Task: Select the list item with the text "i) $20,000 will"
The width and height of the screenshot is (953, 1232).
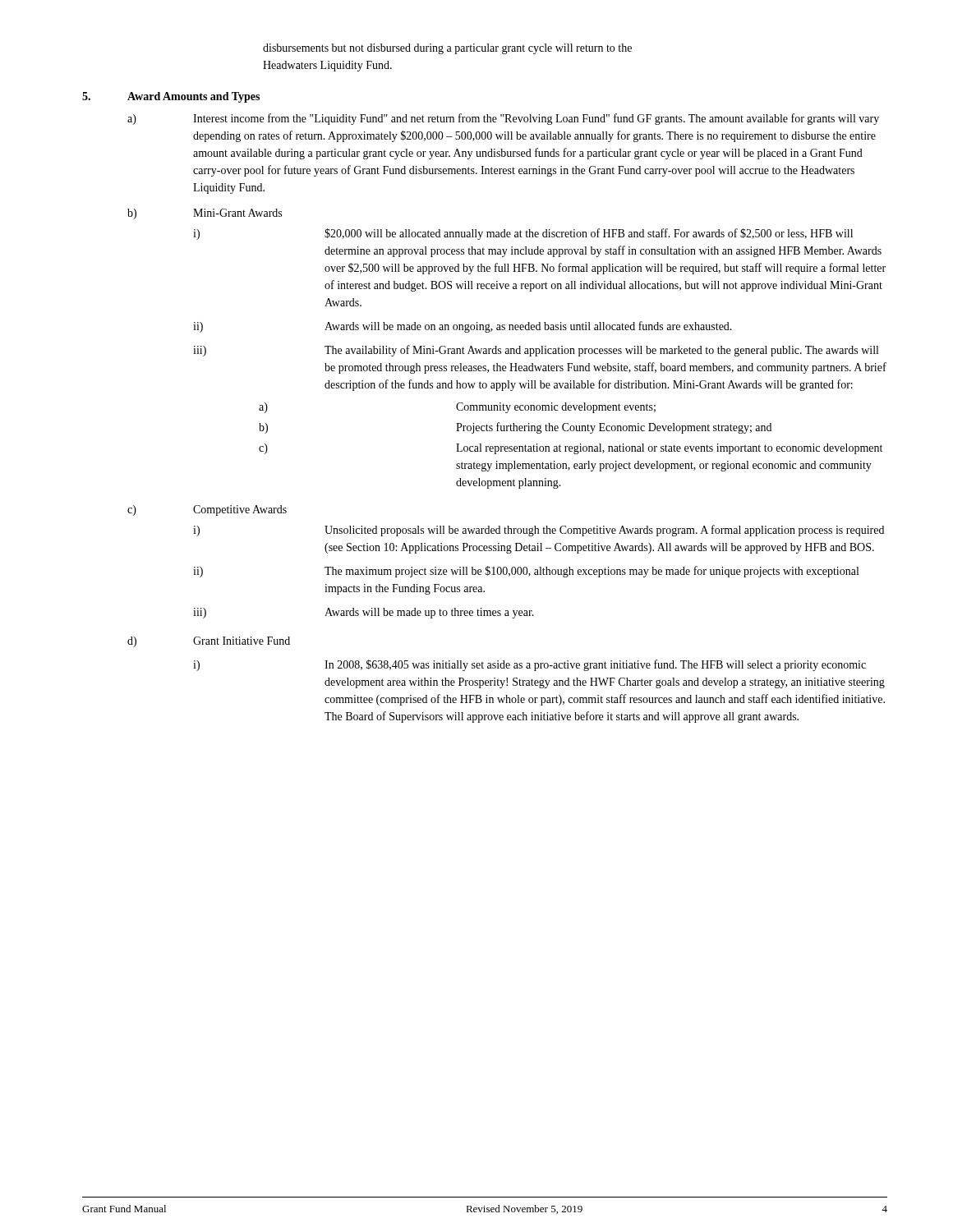Action: coord(485,268)
